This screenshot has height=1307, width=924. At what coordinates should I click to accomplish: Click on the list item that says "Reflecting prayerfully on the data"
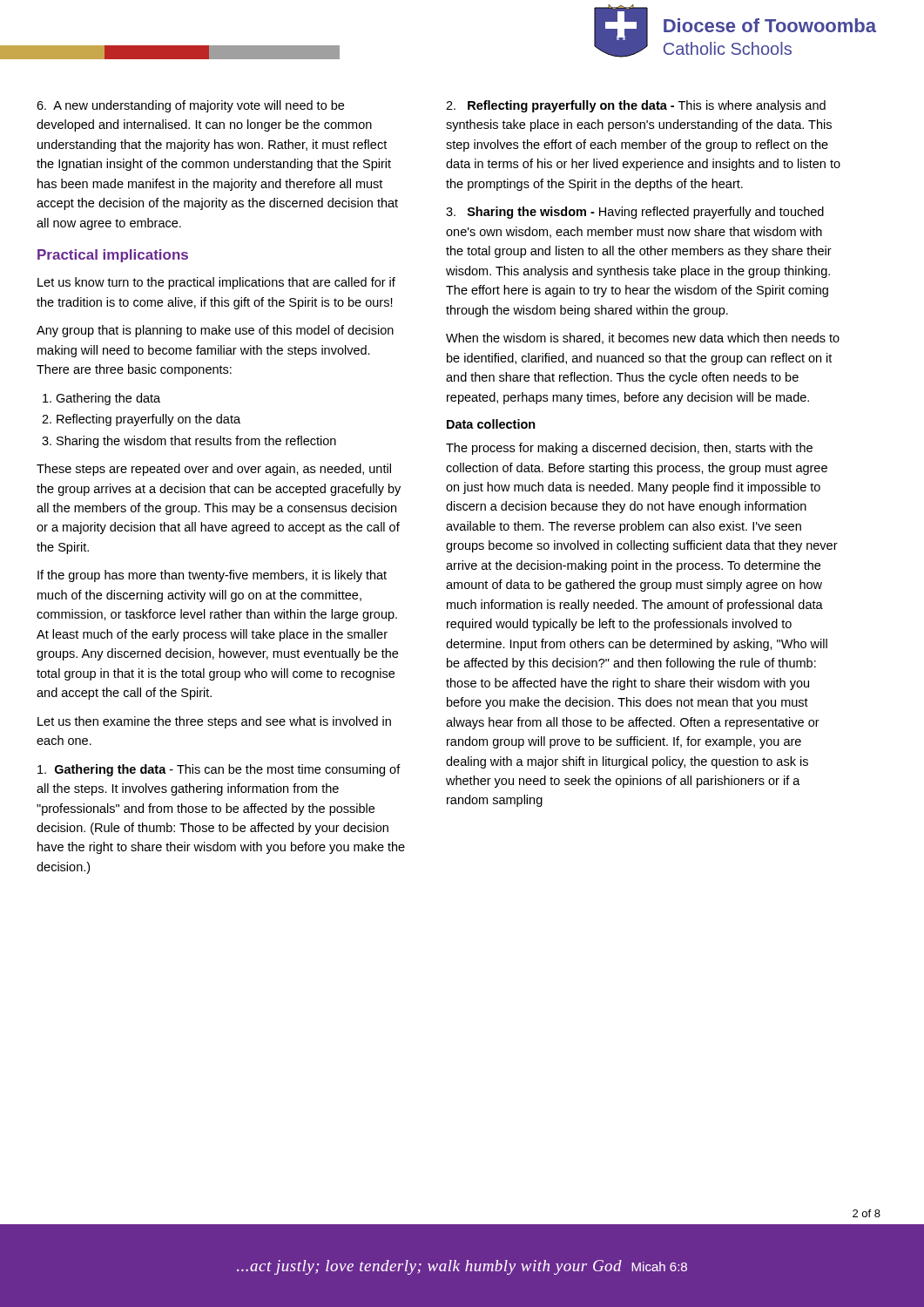tap(148, 419)
